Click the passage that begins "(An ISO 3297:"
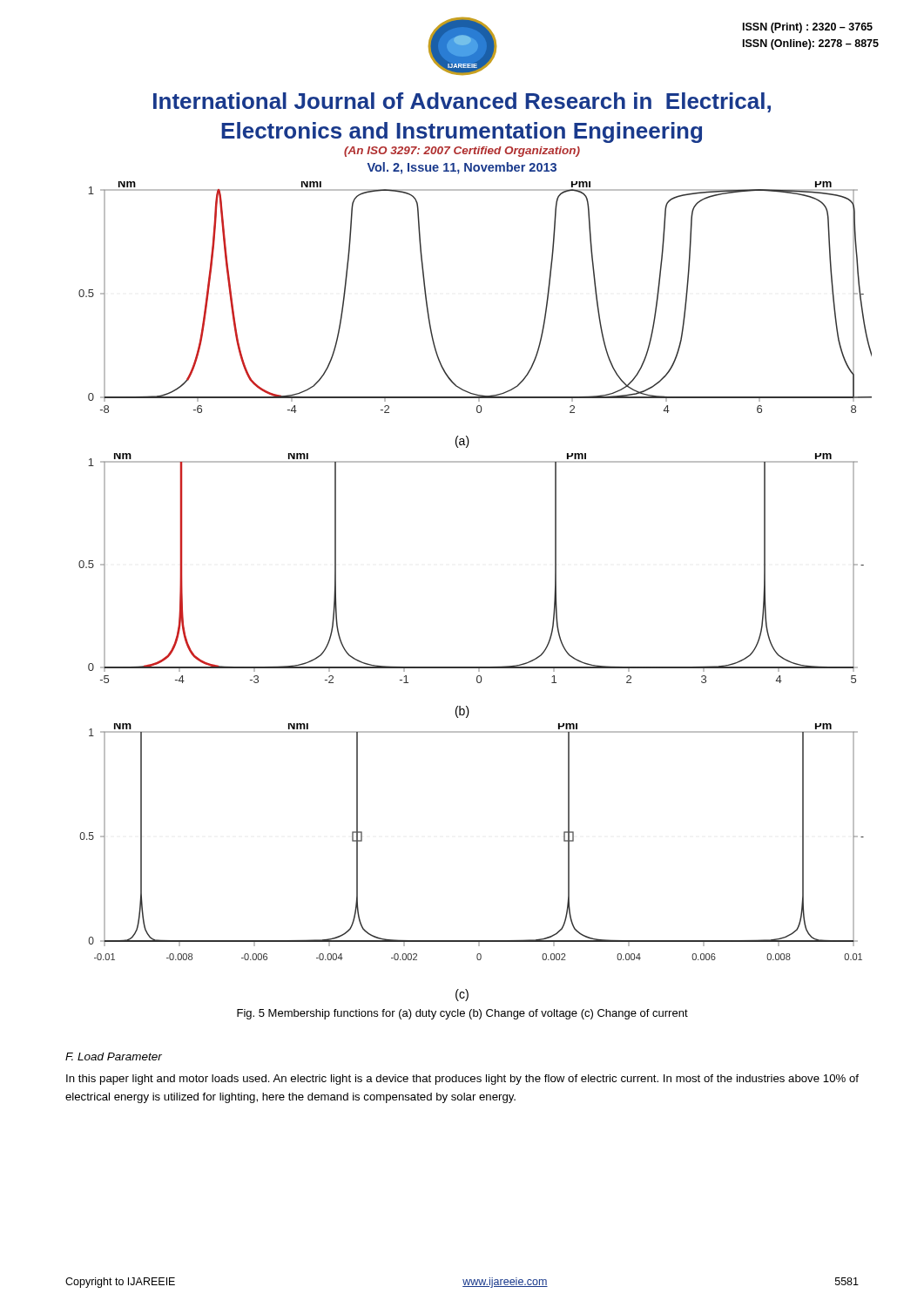 click(x=462, y=150)
